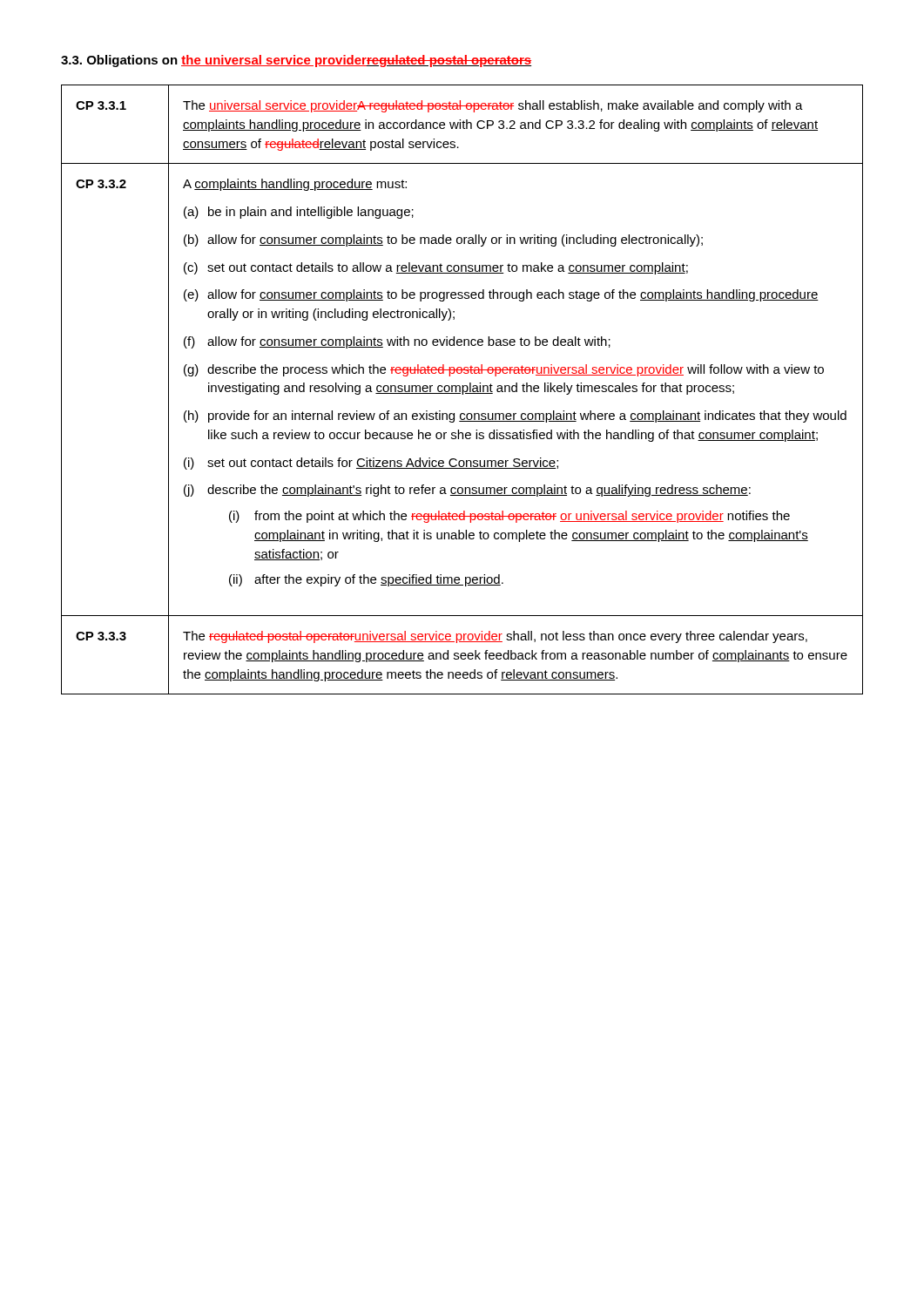
Task: Find the passage starting "(a) be in plain and"
Action: (299, 213)
